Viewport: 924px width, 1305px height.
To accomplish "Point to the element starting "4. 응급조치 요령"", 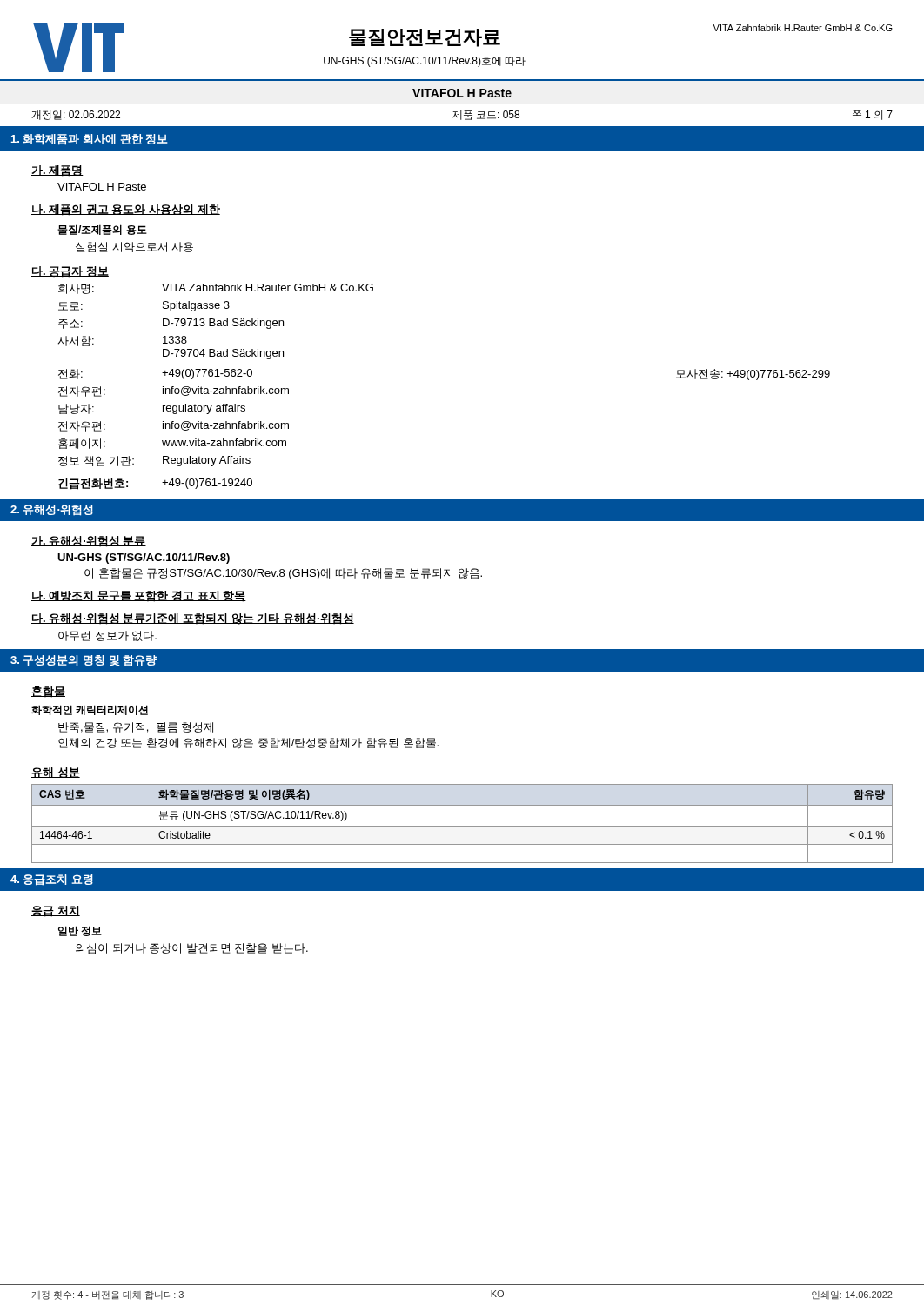I will point(462,880).
